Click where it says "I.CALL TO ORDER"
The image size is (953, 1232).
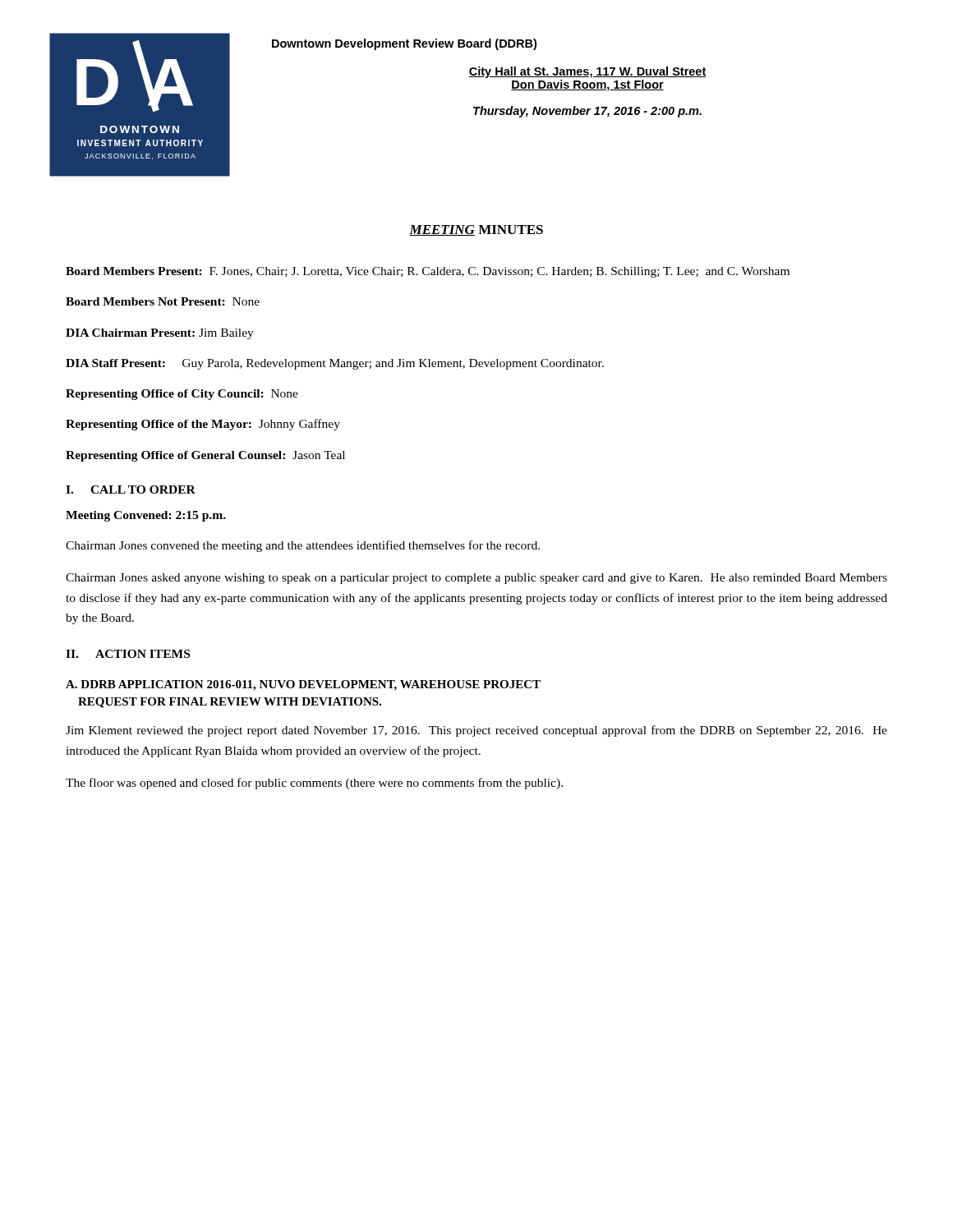click(x=131, y=490)
